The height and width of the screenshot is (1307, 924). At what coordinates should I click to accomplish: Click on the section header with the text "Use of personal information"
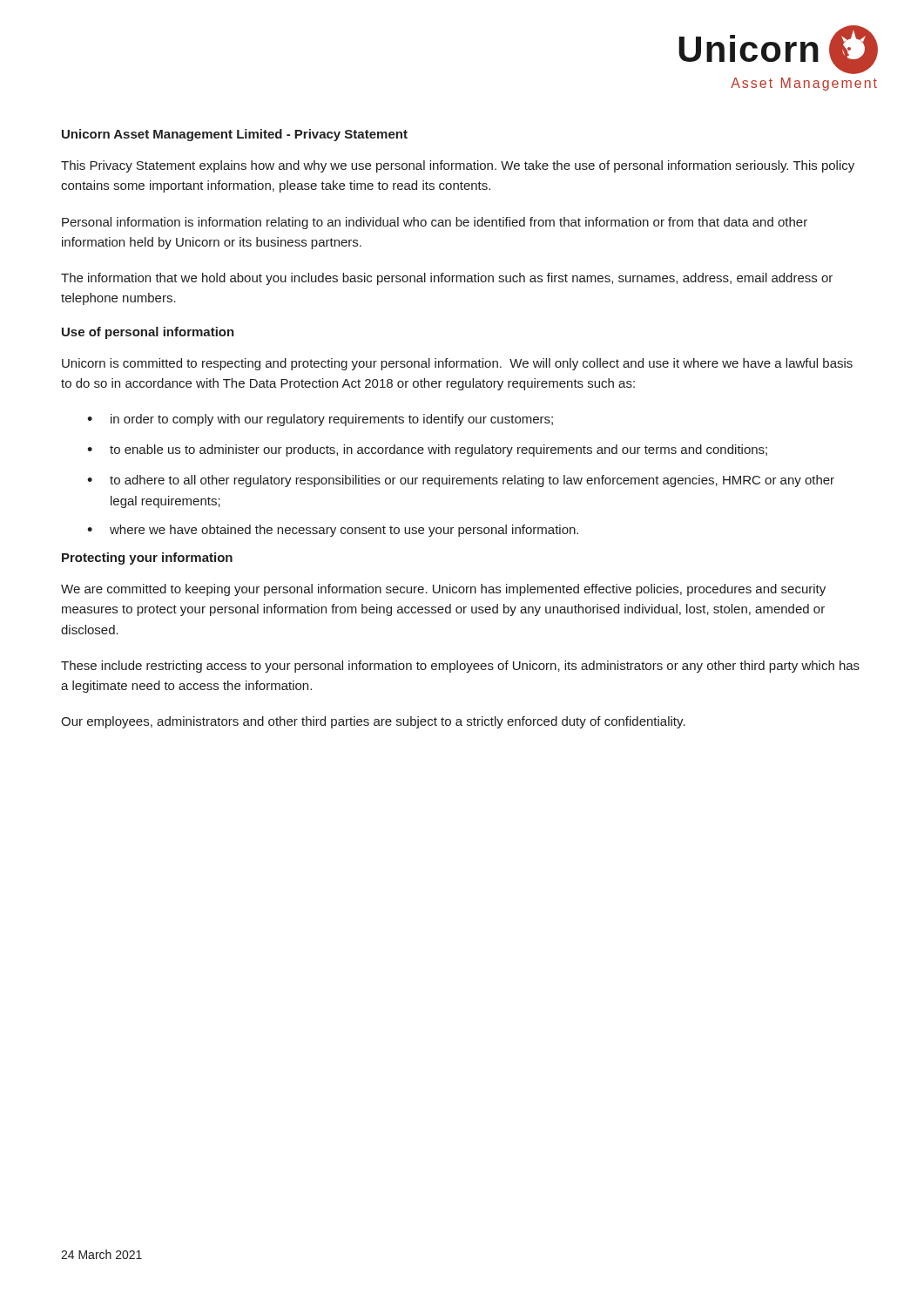[148, 331]
